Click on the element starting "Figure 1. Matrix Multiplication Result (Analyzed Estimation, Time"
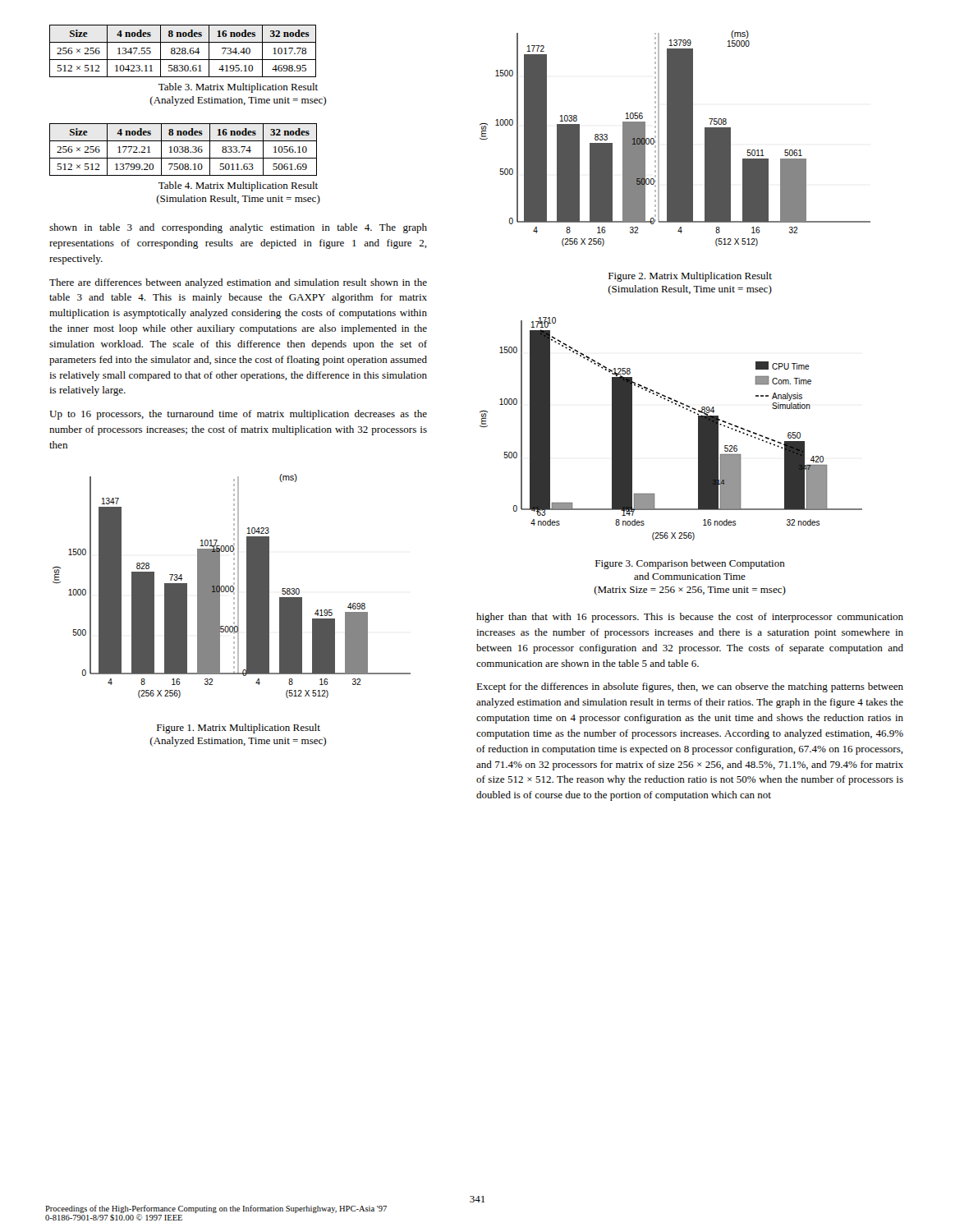955x1232 pixels. 238,734
